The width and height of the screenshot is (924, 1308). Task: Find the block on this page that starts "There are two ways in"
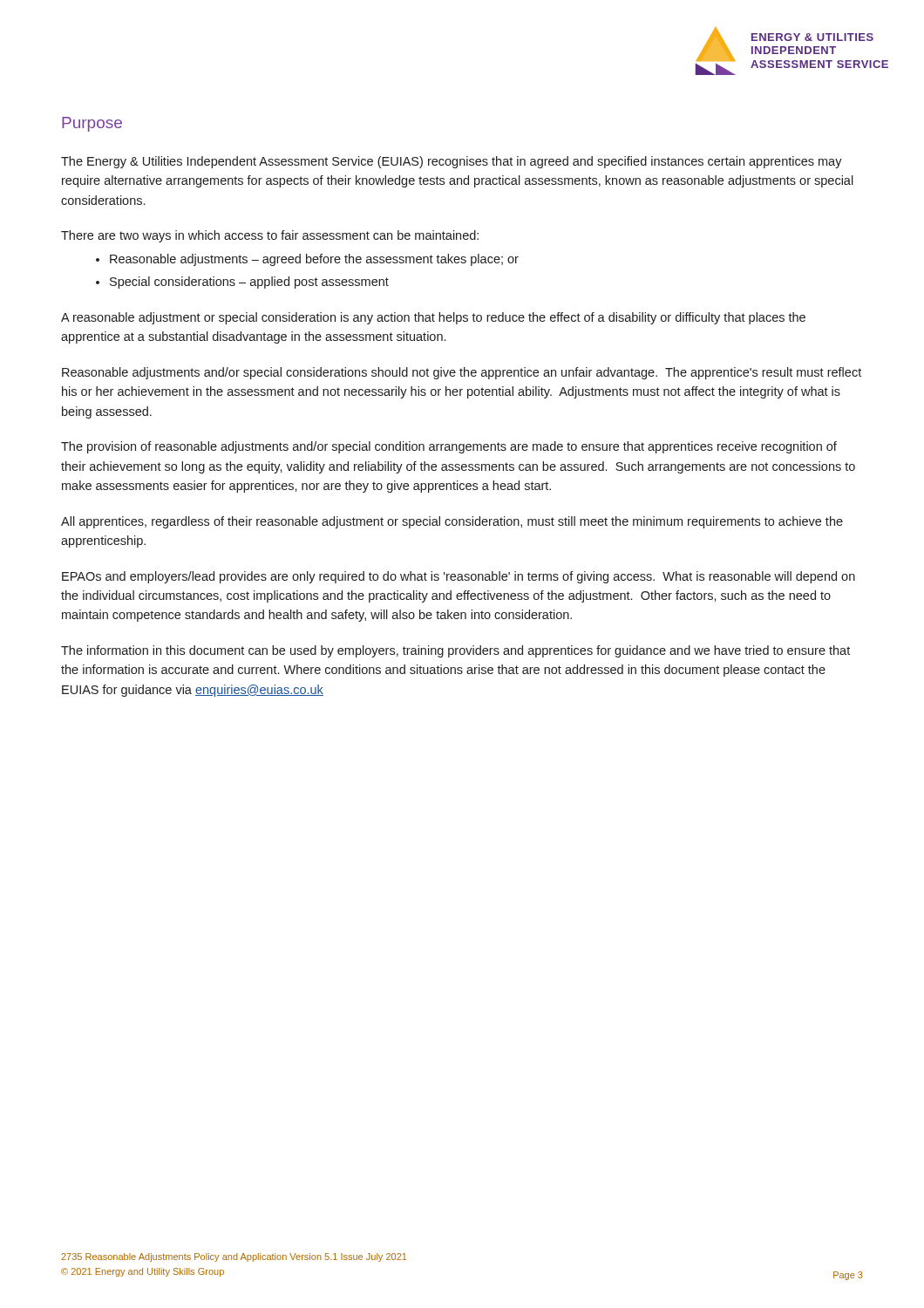270,236
